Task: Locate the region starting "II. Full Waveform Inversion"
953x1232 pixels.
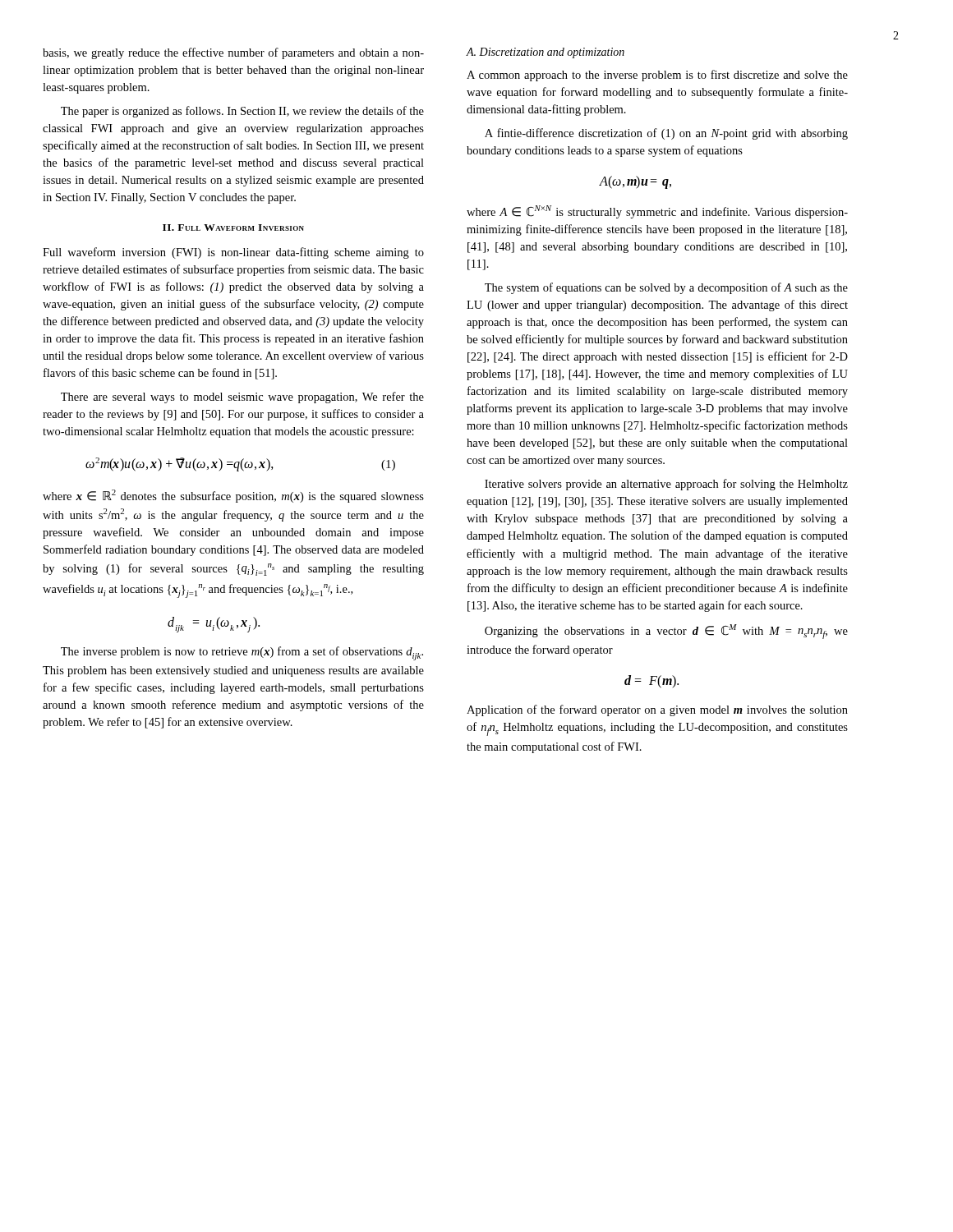Action: pos(233,227)
